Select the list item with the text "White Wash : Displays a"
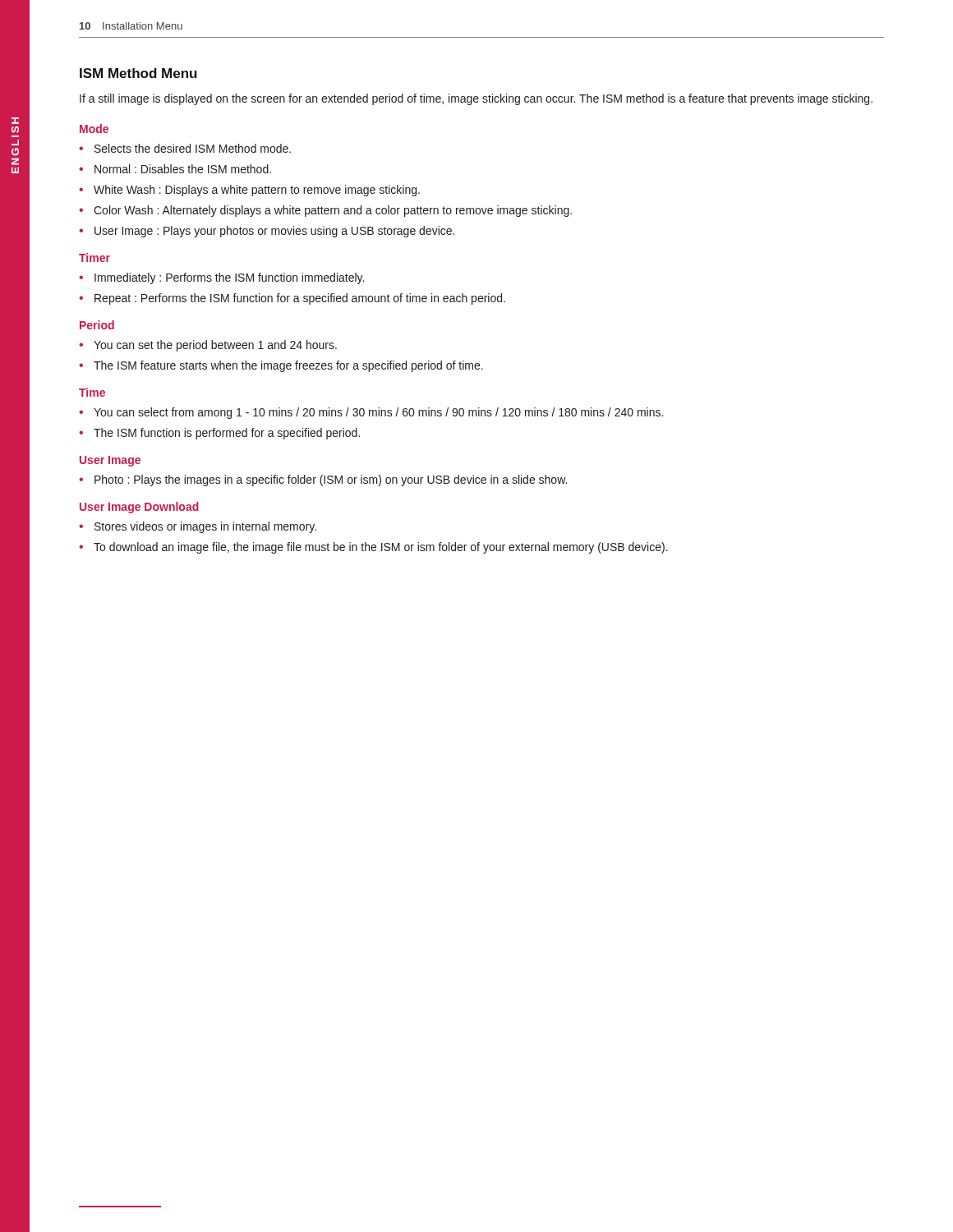This screenshot has width=953, height=1232. 257,190
